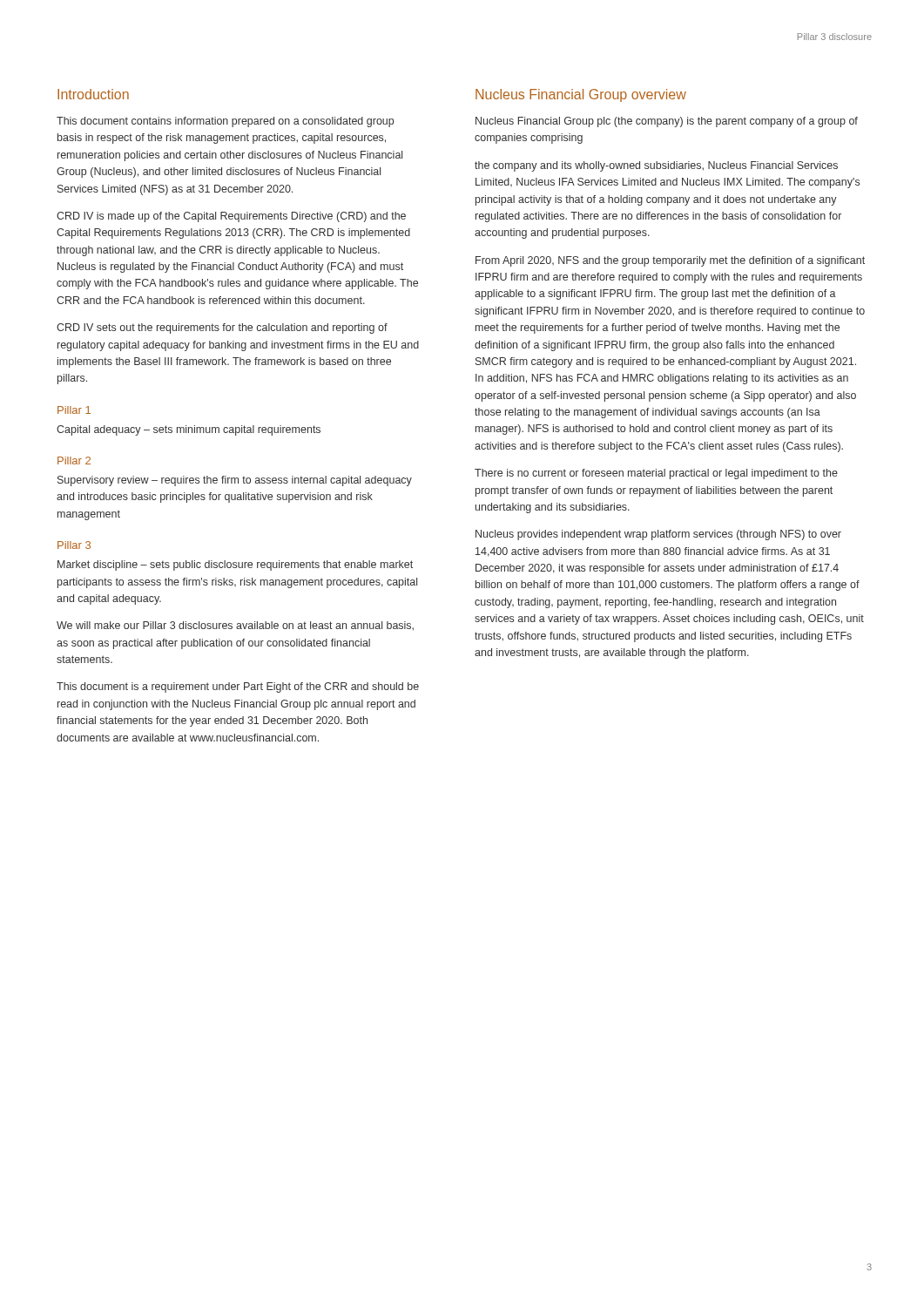Locate the region starting "Pillar 1"
This screenshot has width=924, height=1307.
click(x=74, y=410)
